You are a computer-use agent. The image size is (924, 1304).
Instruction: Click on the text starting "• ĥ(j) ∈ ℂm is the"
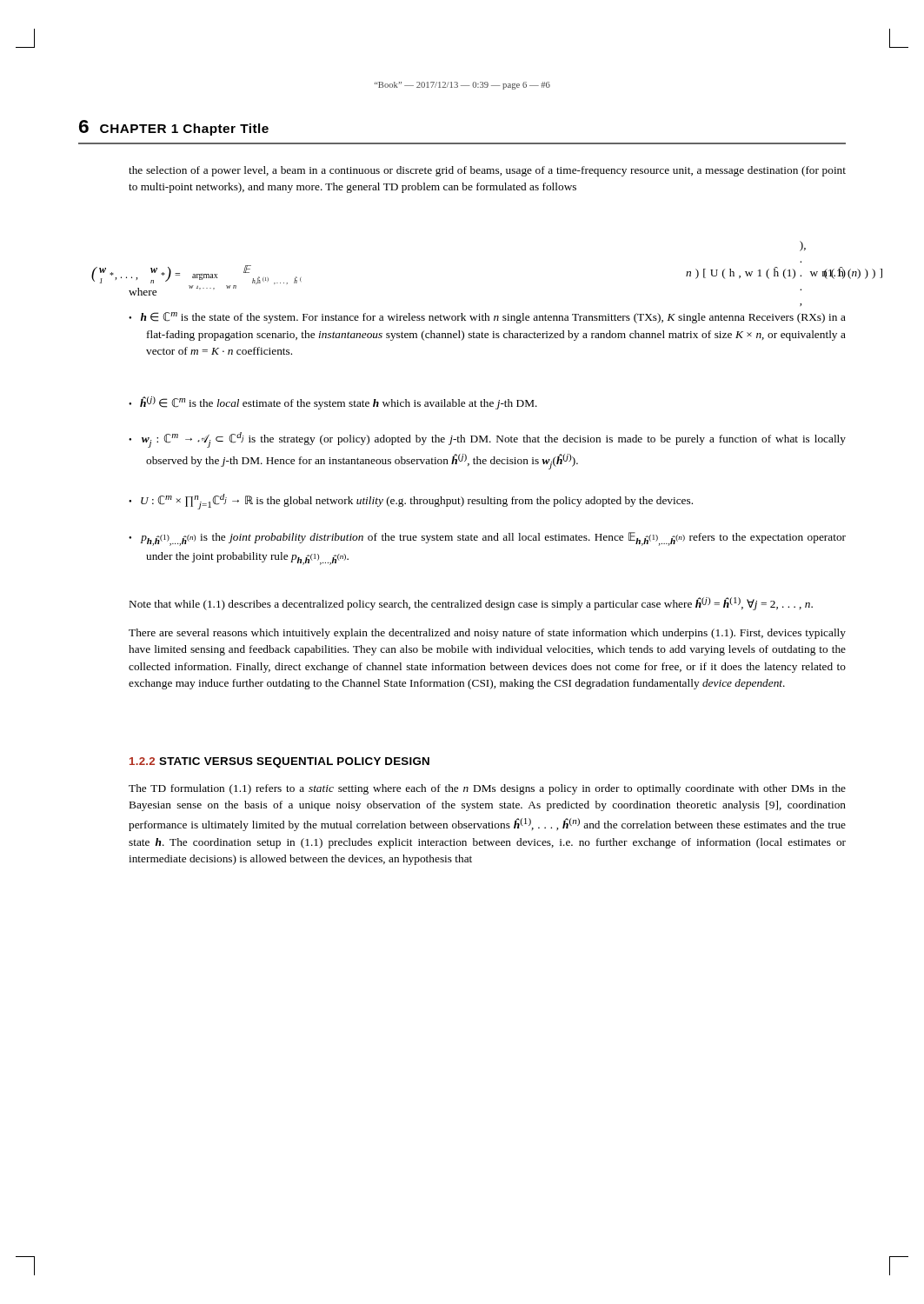333,402
